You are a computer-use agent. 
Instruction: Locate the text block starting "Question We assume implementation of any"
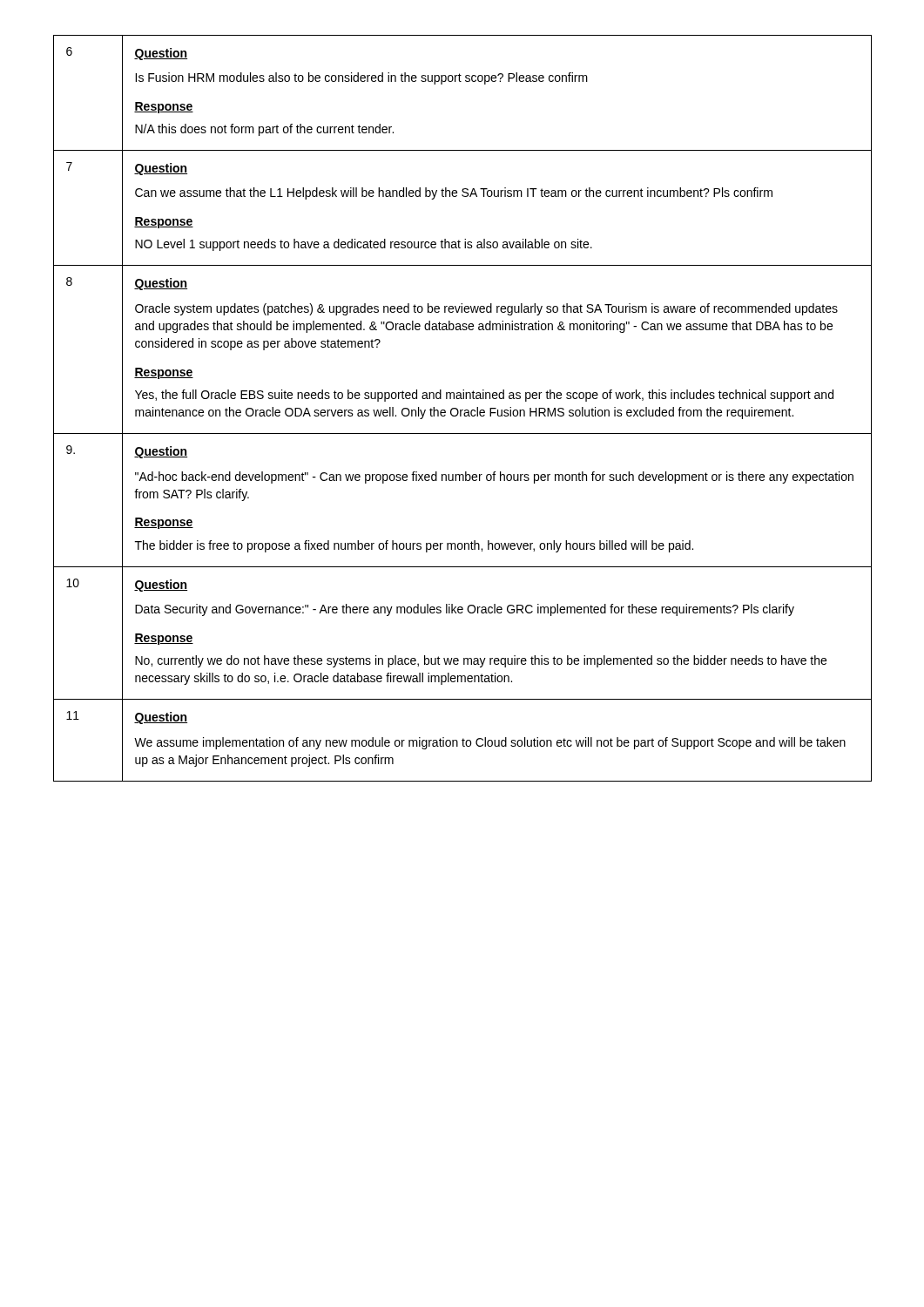(x=496, y=739)
